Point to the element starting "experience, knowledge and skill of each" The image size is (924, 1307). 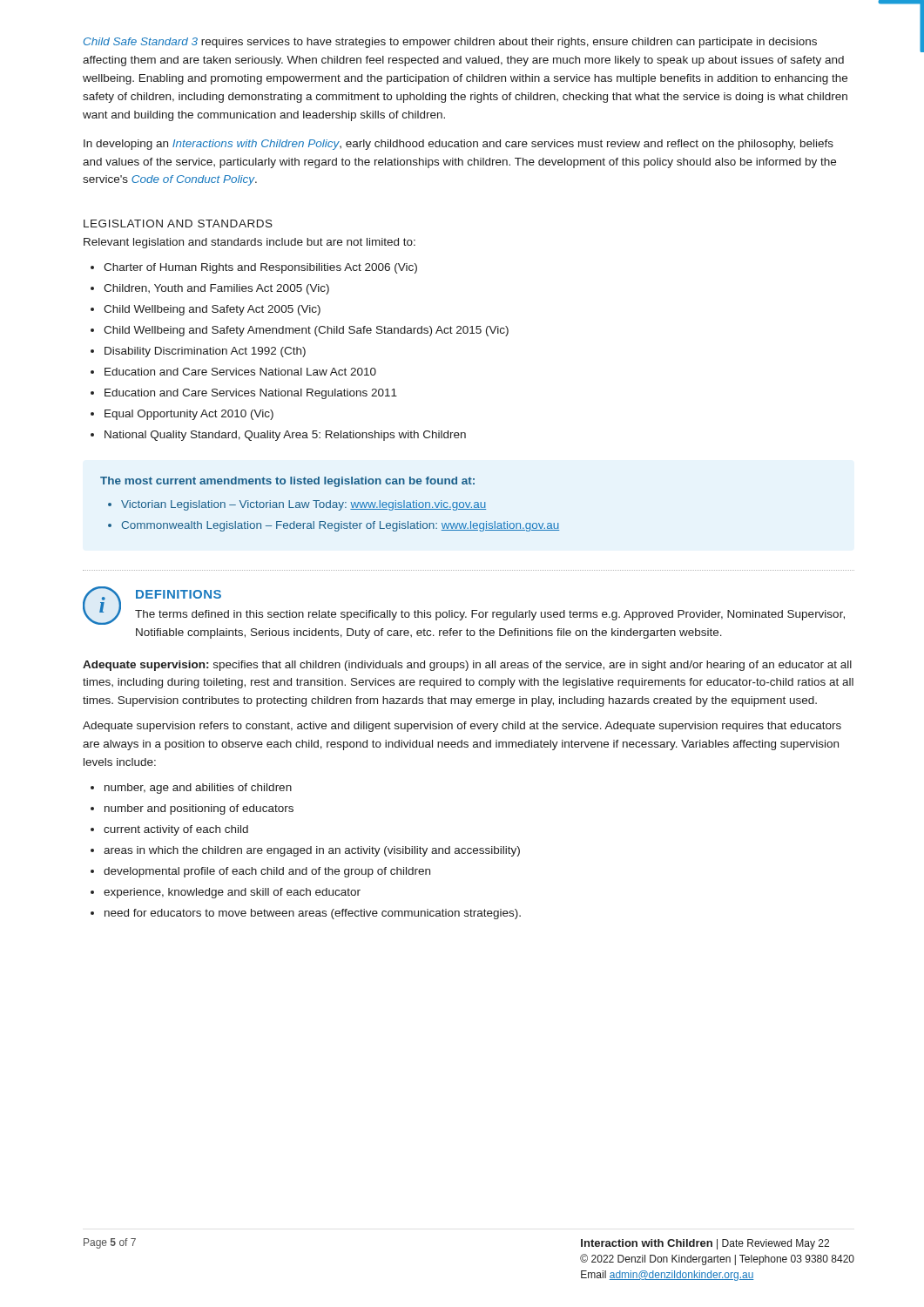click(232, 893)
